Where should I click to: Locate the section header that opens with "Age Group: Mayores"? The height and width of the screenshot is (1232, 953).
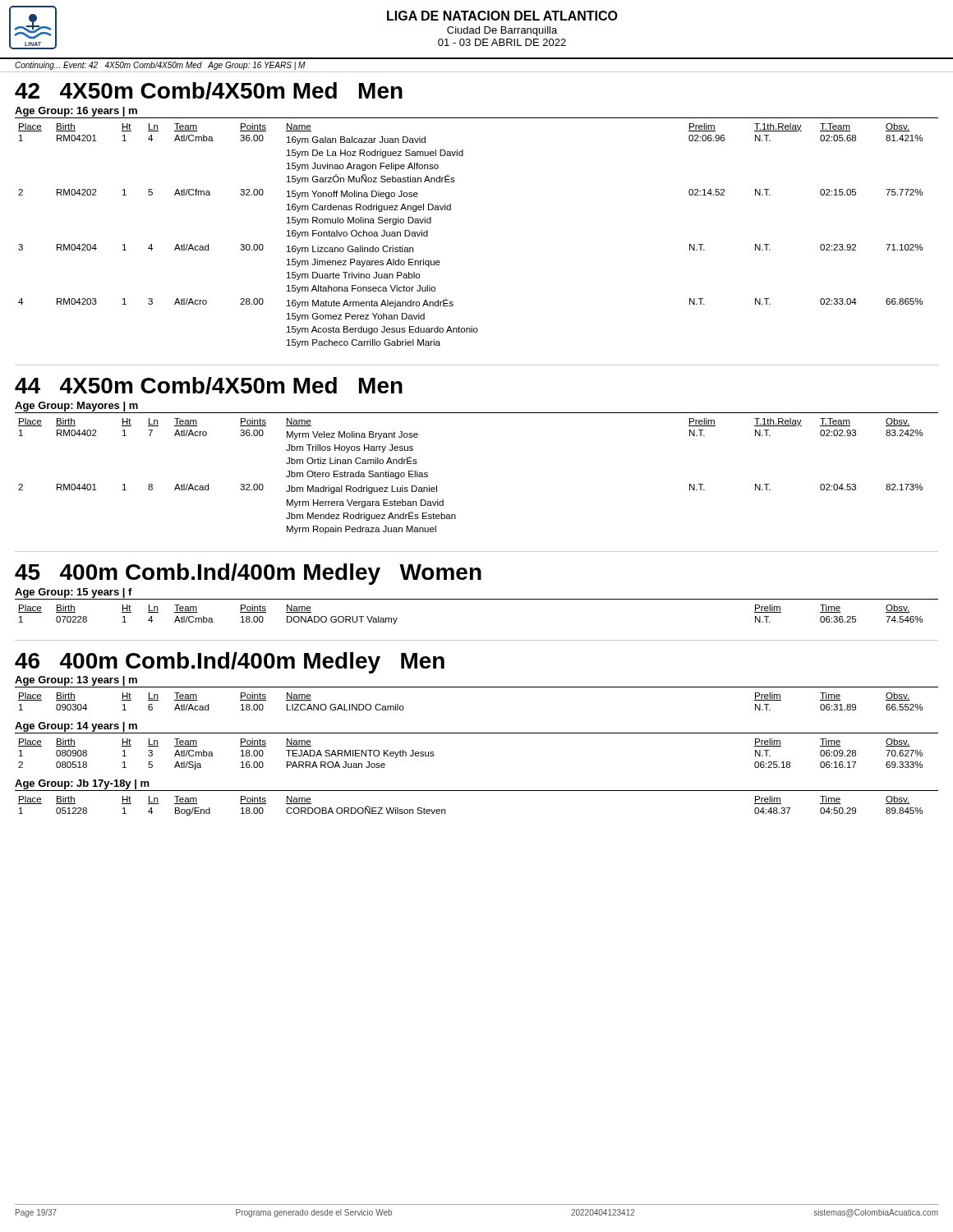(x=77, y=405)
